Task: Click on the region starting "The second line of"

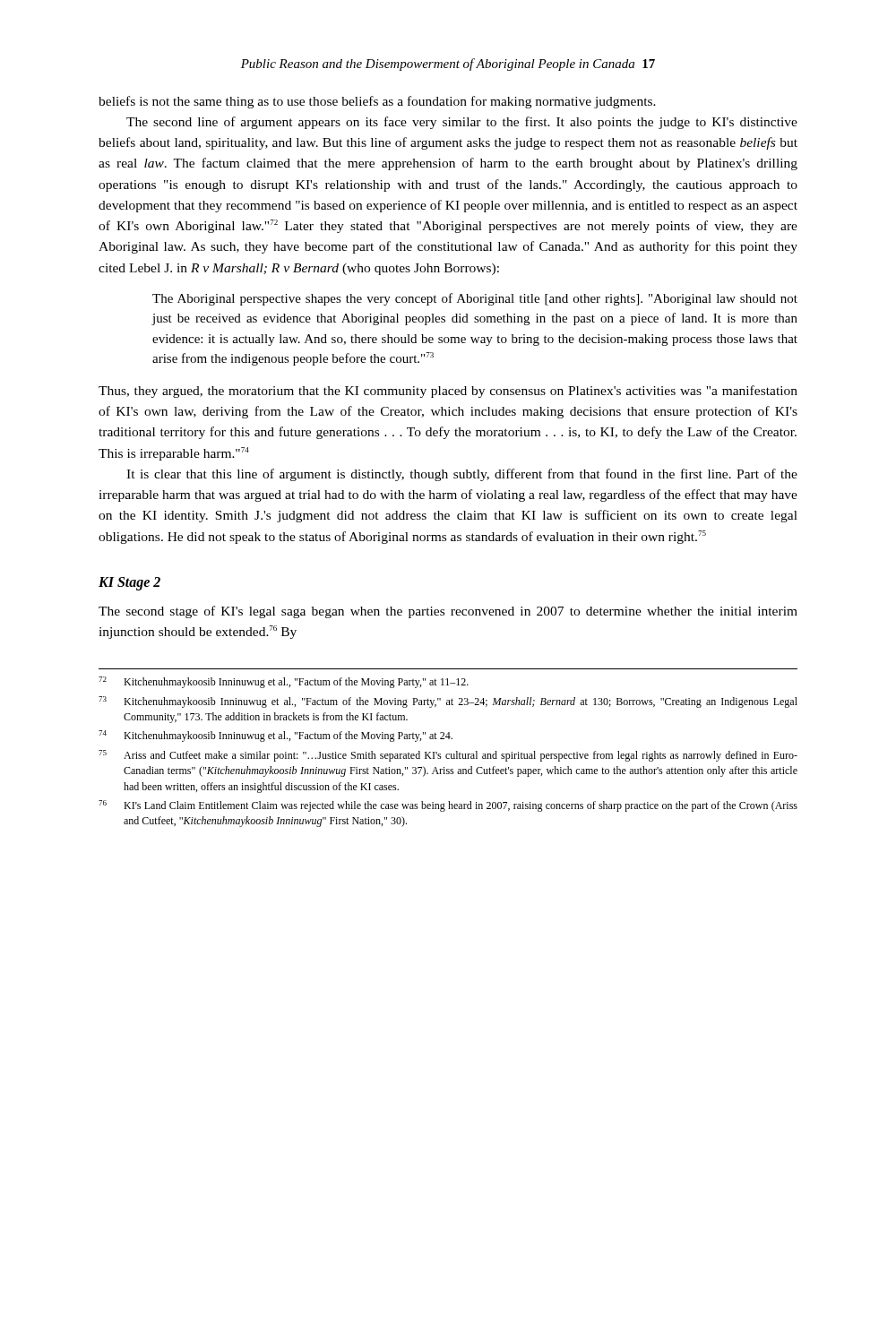Action: (x=448, y=194)
